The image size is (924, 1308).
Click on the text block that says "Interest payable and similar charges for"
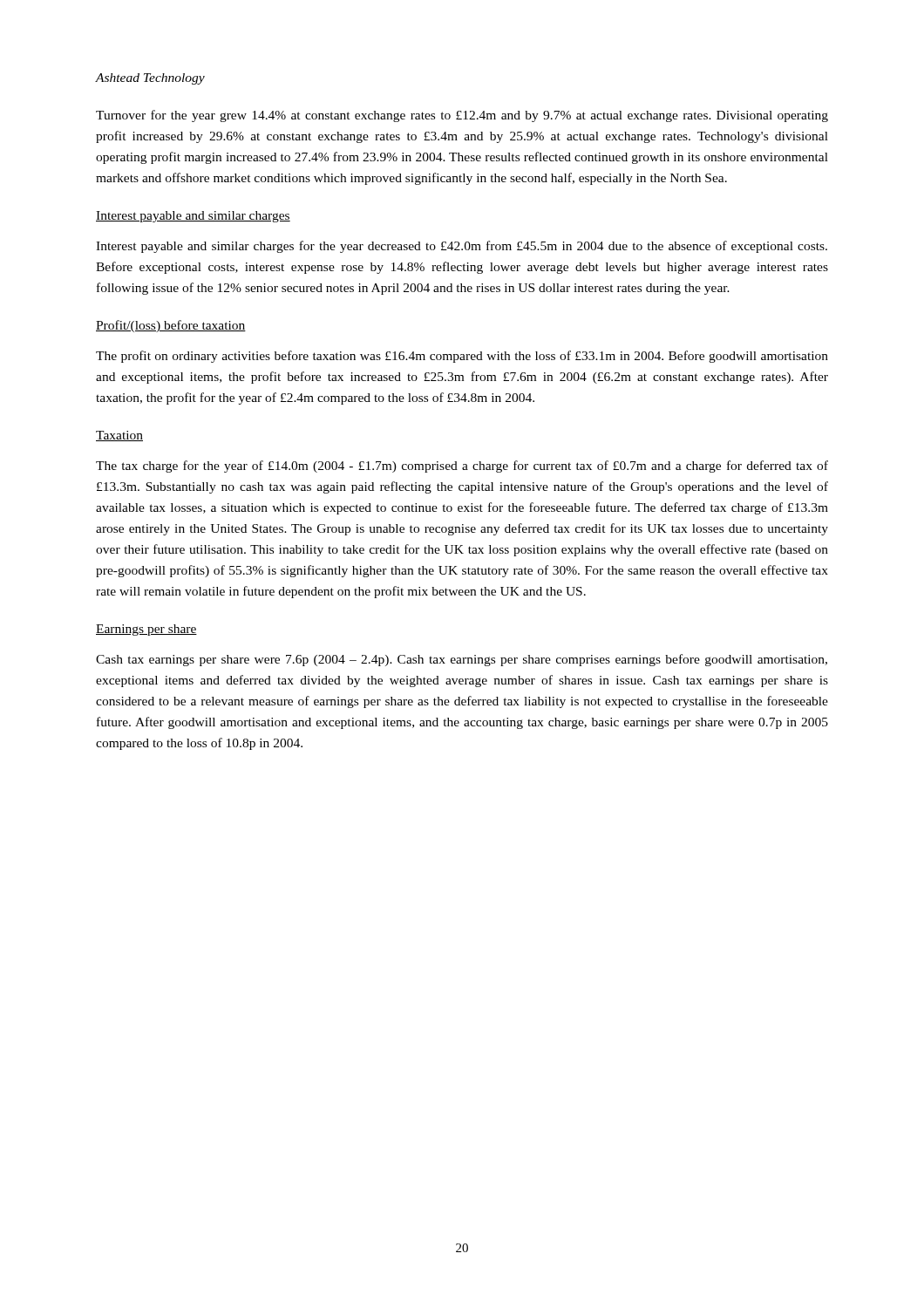(x=462, y=267)
